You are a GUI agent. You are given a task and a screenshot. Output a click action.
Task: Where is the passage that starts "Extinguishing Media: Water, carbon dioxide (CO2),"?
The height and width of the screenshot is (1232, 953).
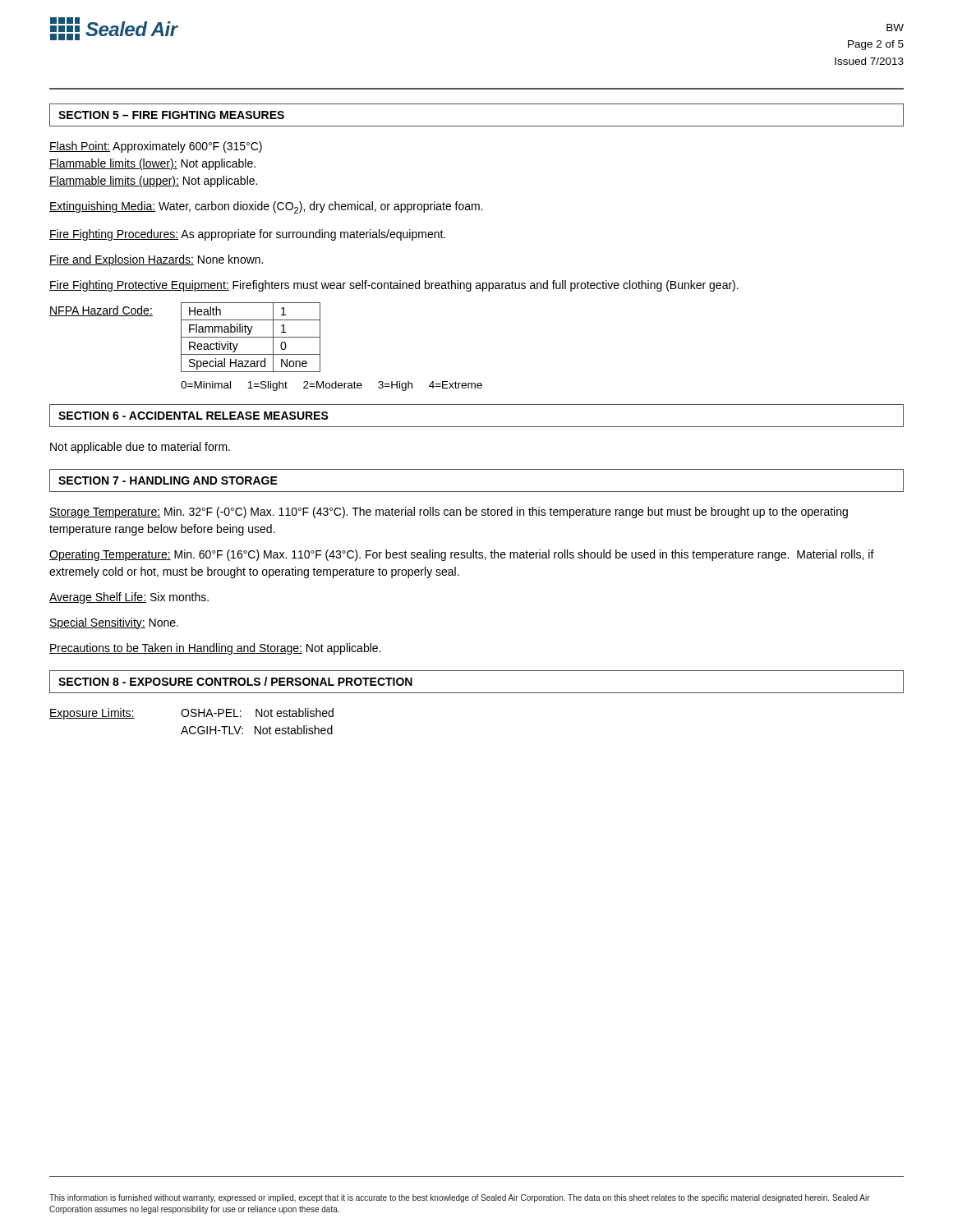266,207
